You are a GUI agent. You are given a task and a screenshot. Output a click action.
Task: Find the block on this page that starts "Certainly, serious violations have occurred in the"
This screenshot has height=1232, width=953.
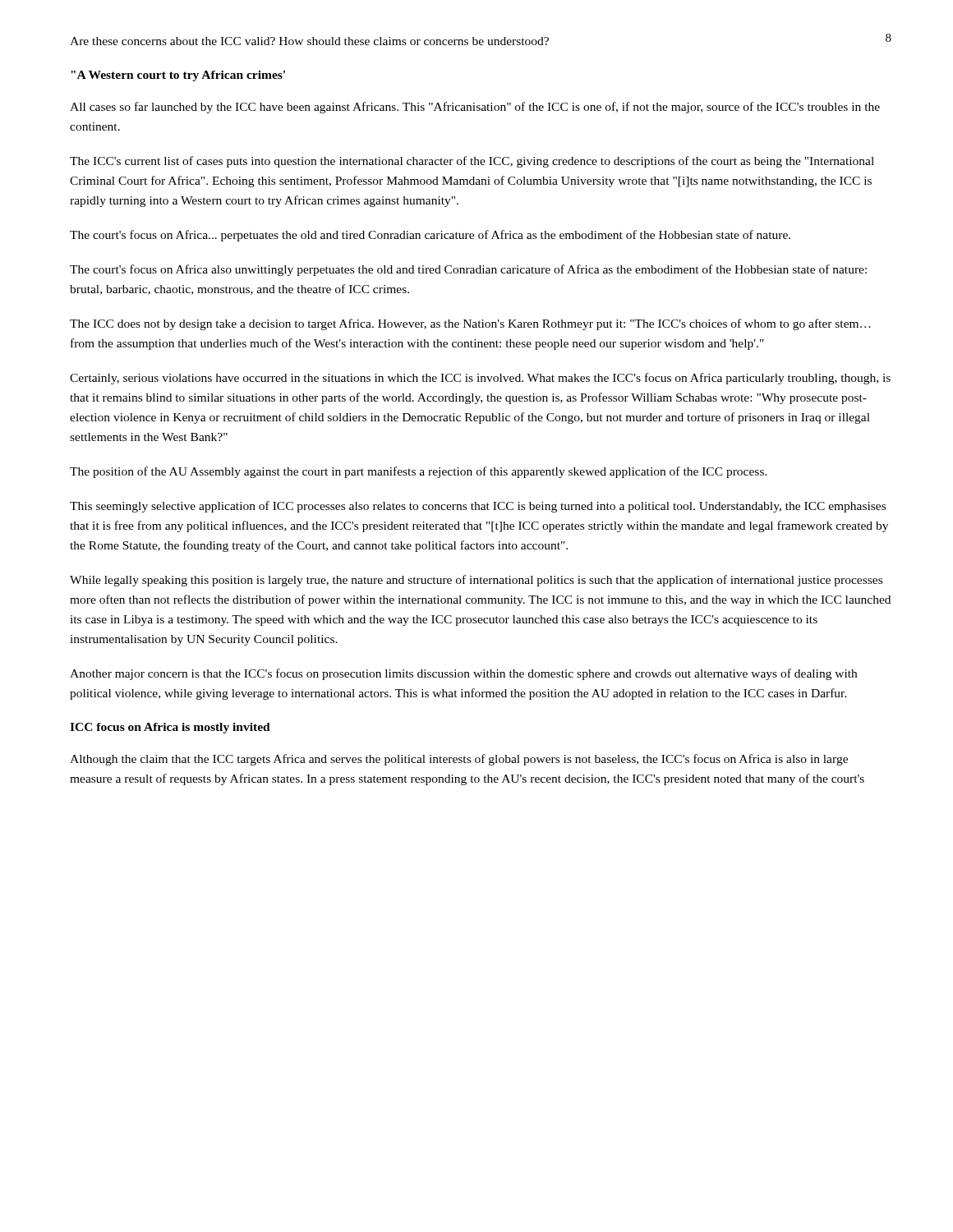pyautogui.click(x=480, y=407)
